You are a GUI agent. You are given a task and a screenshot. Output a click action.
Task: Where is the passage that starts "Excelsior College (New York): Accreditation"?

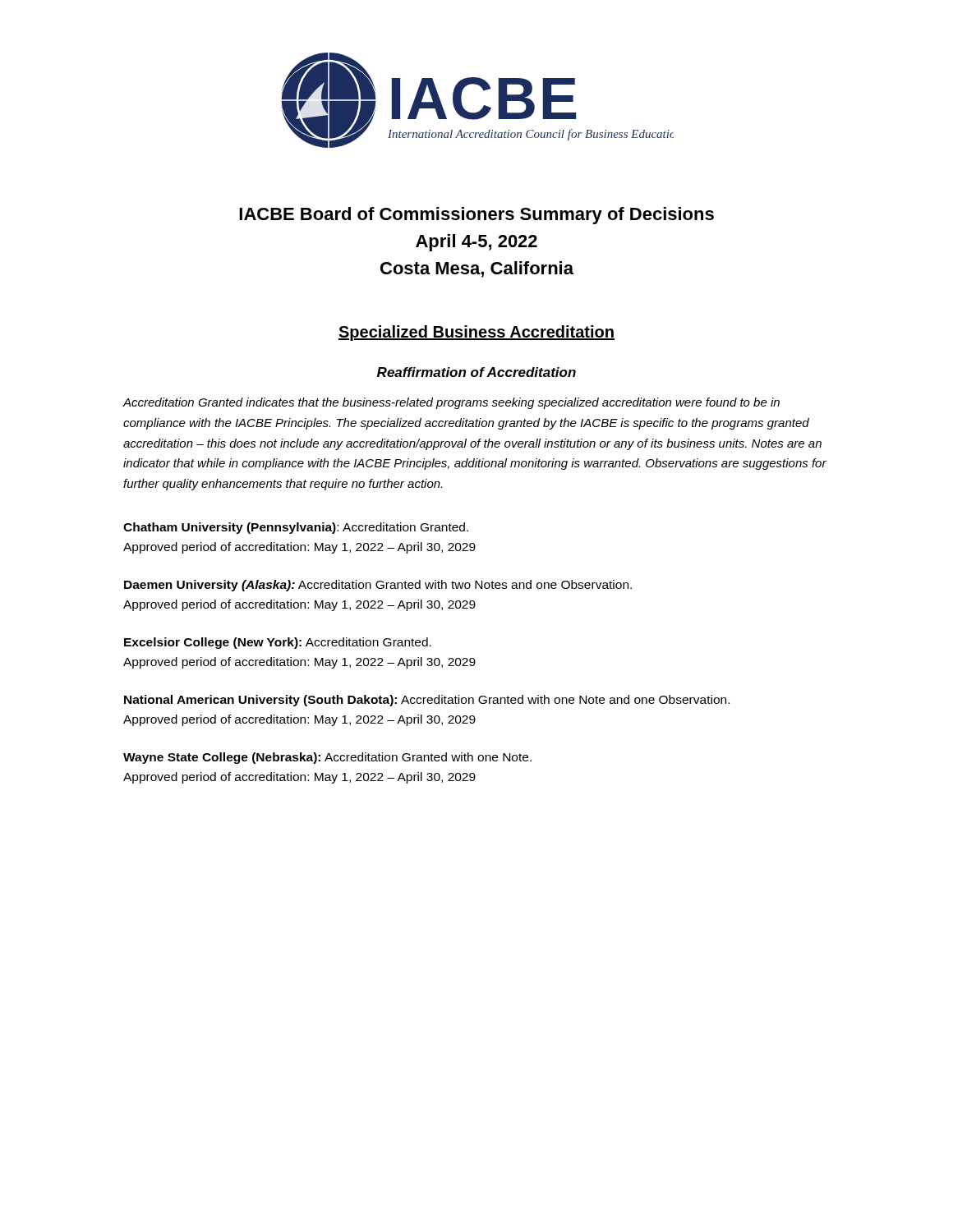click(476, 652)
